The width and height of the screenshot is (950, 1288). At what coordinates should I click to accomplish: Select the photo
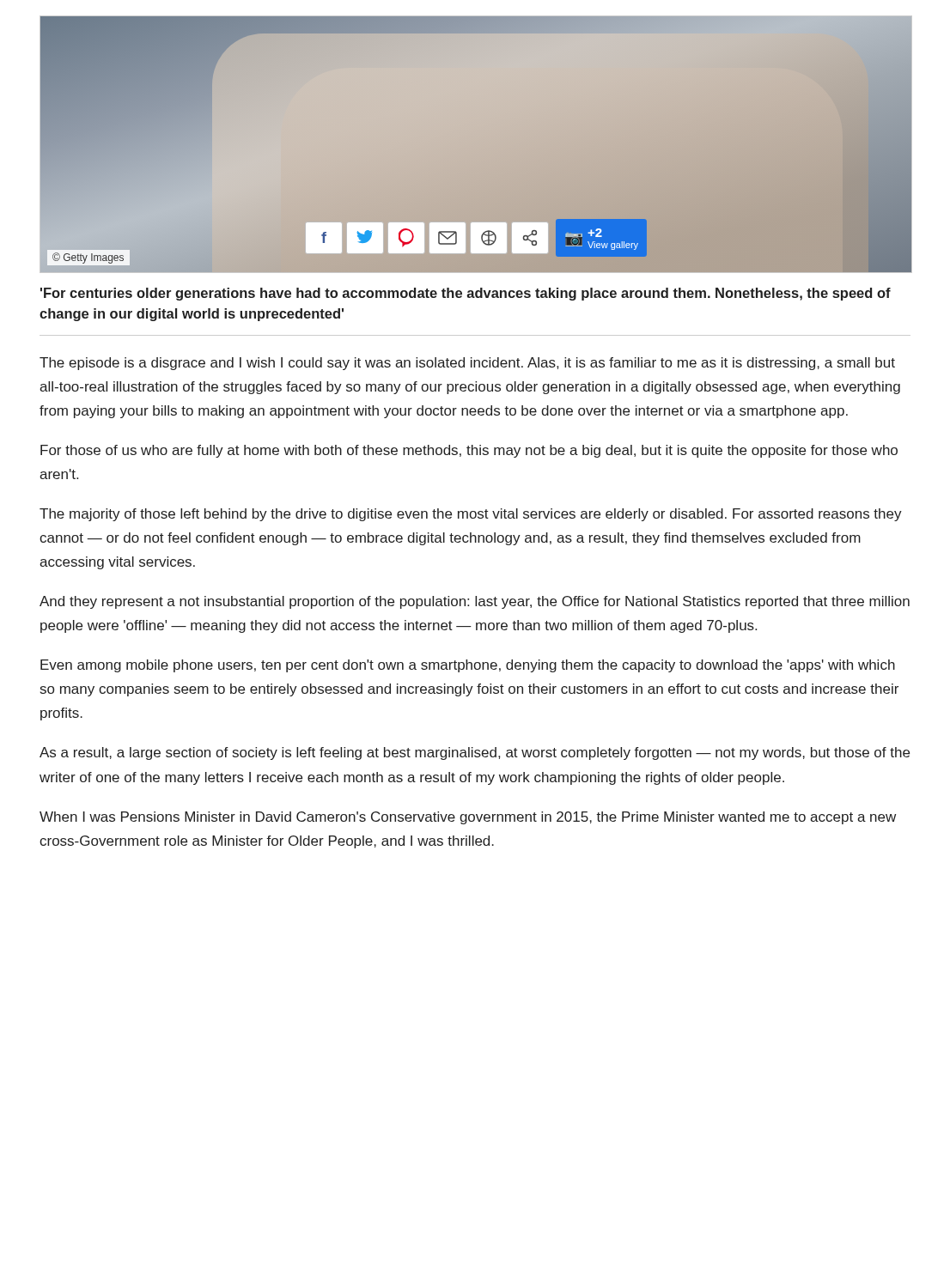coord(475,143)
